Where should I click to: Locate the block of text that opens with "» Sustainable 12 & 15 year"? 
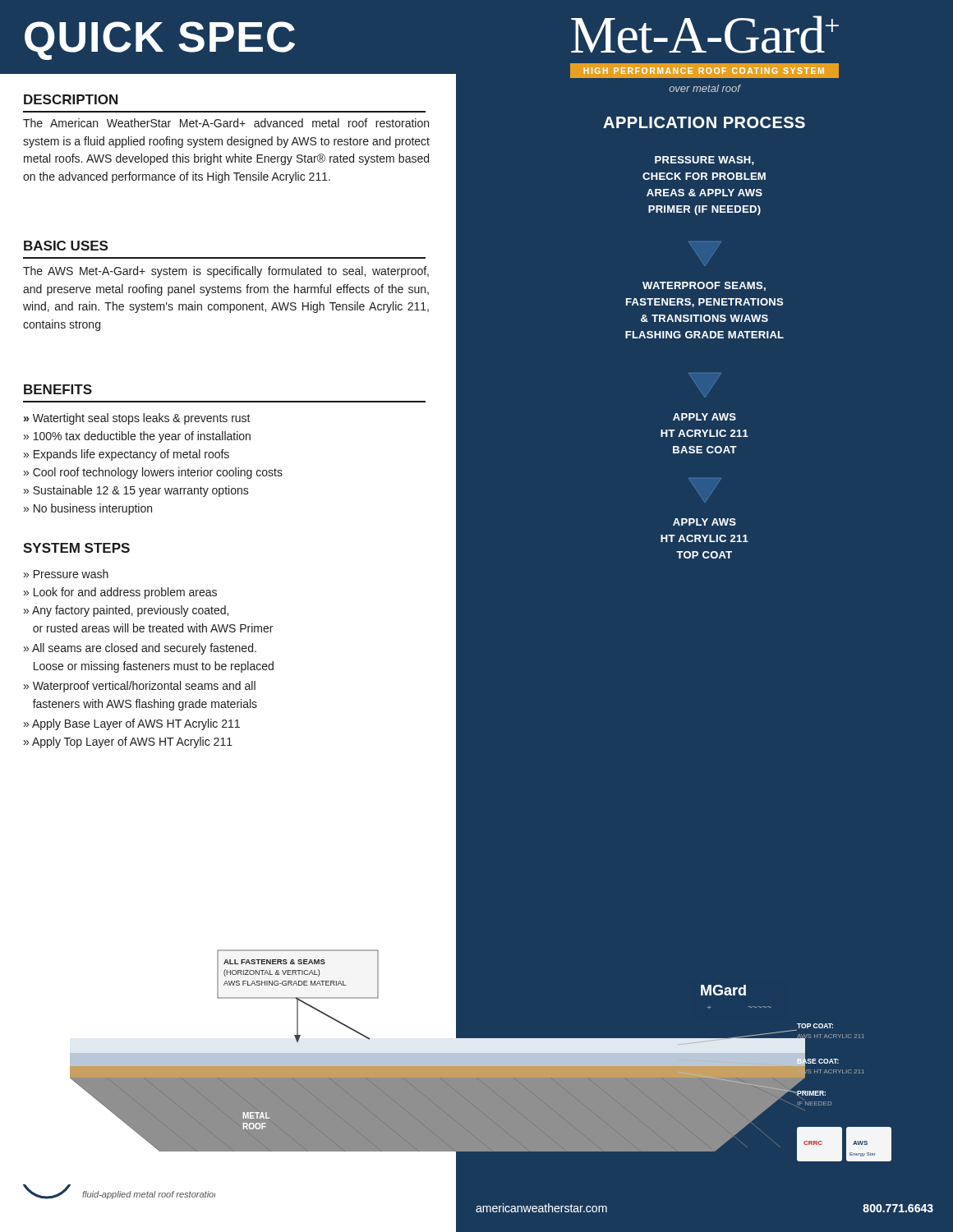(x=136, y=490)
